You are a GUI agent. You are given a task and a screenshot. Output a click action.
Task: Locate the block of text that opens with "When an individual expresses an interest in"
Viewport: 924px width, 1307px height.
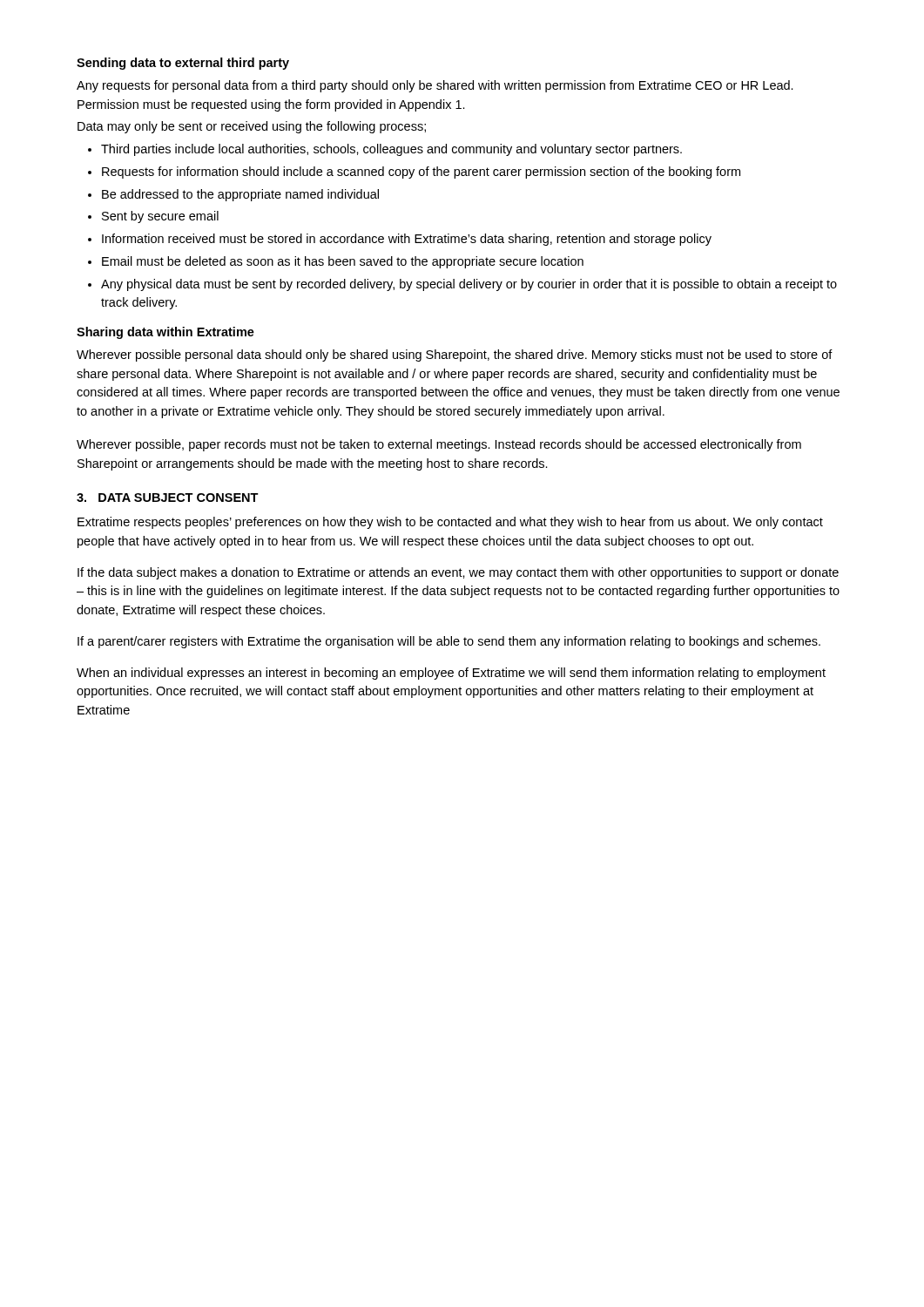[x=451, y=691]
